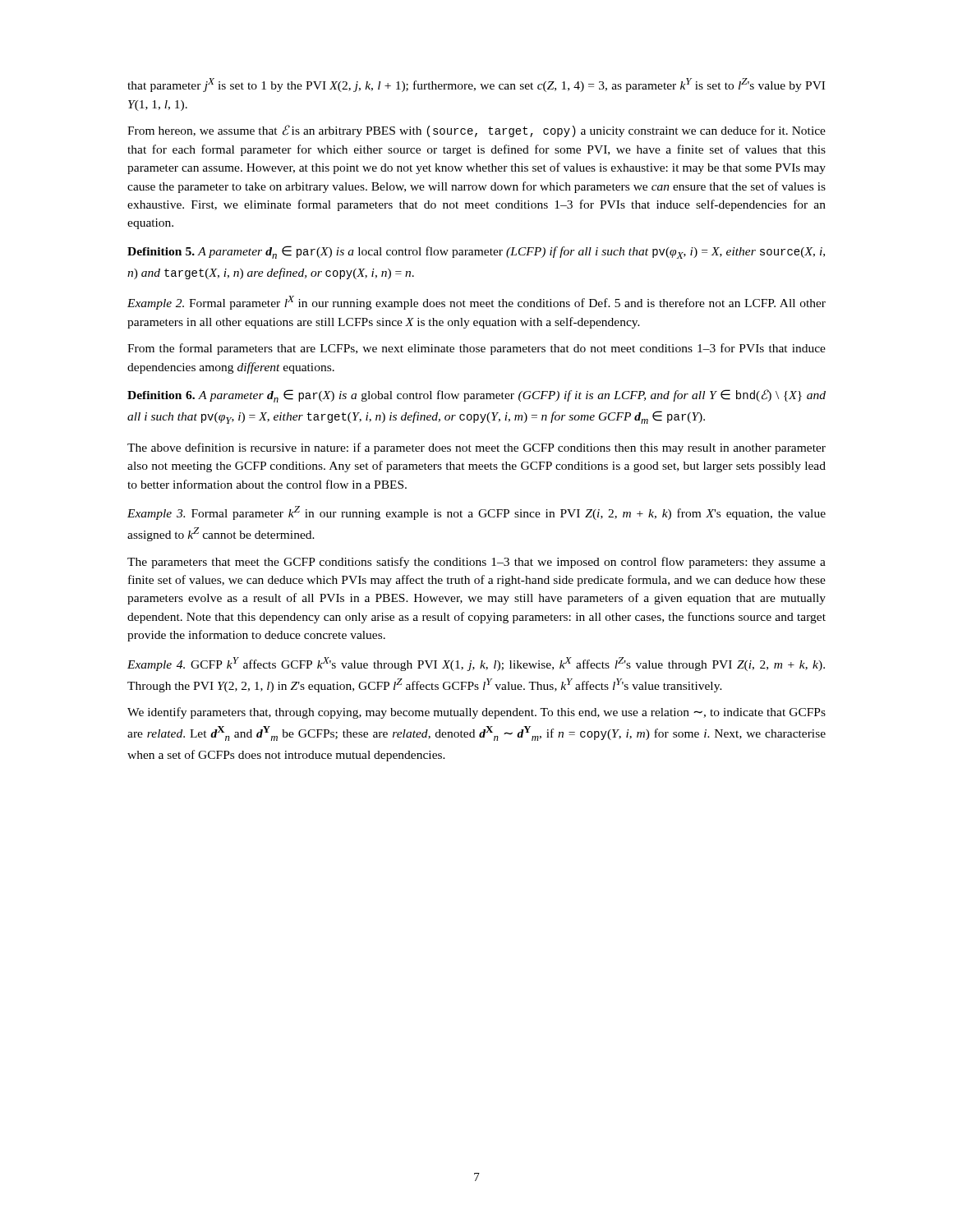Click on the text block starting "From the formal parameters that are LCFPs, we"
Screen dimensions: 1232x953
(476, 358)
